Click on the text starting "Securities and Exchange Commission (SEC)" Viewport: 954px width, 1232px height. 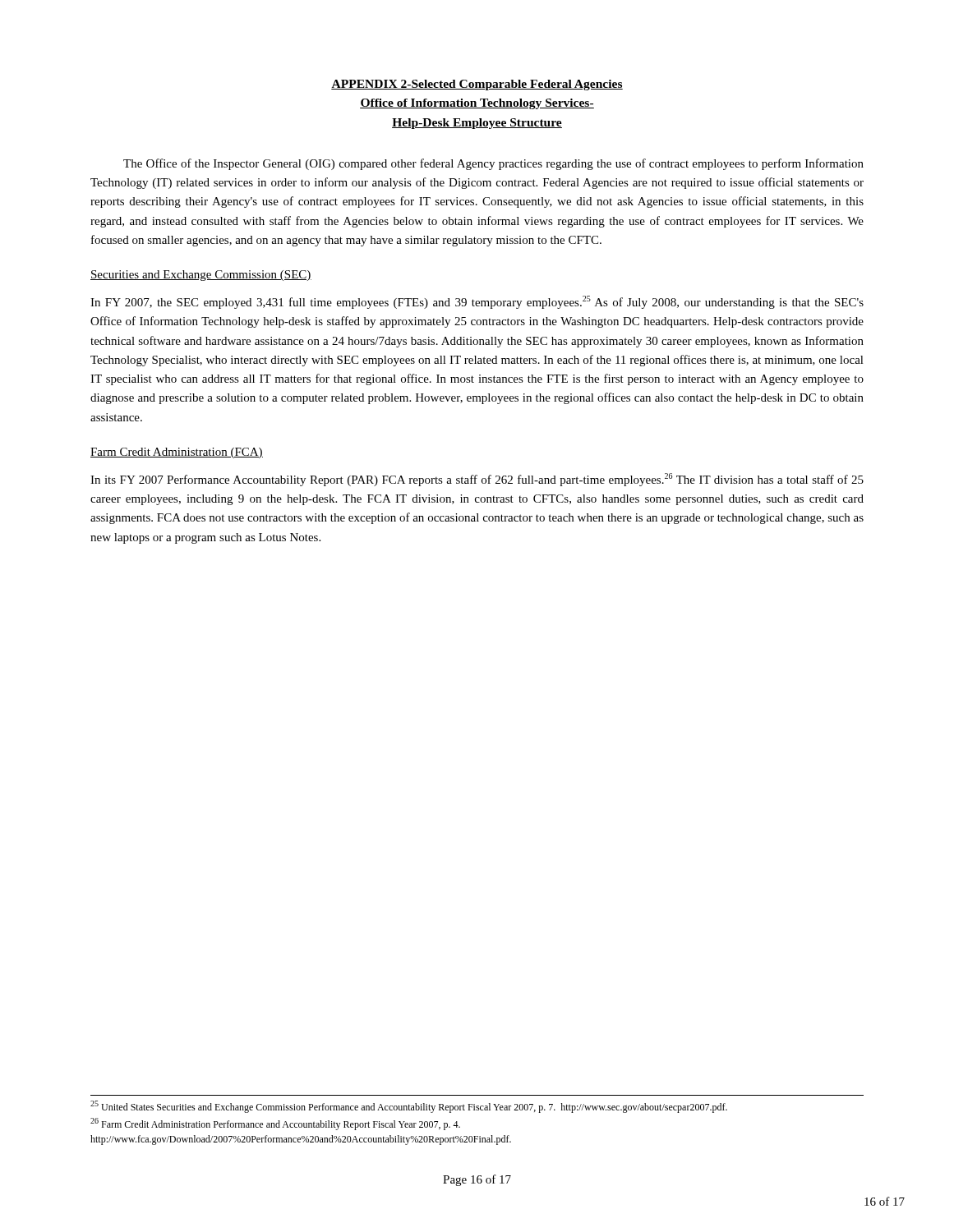(201, 274)
